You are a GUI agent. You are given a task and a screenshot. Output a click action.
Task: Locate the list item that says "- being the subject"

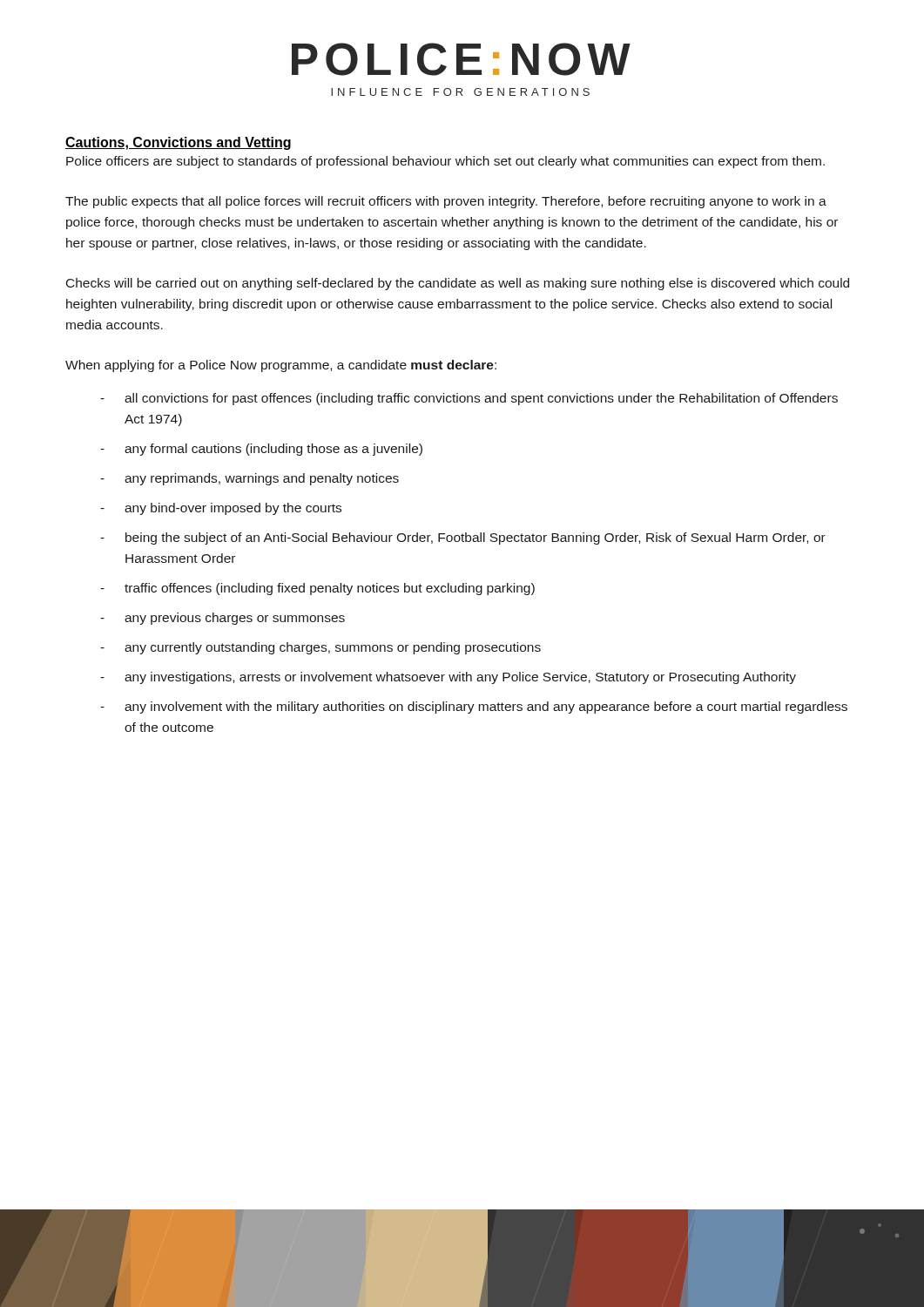pyautogui.click(x=479, y=548)
